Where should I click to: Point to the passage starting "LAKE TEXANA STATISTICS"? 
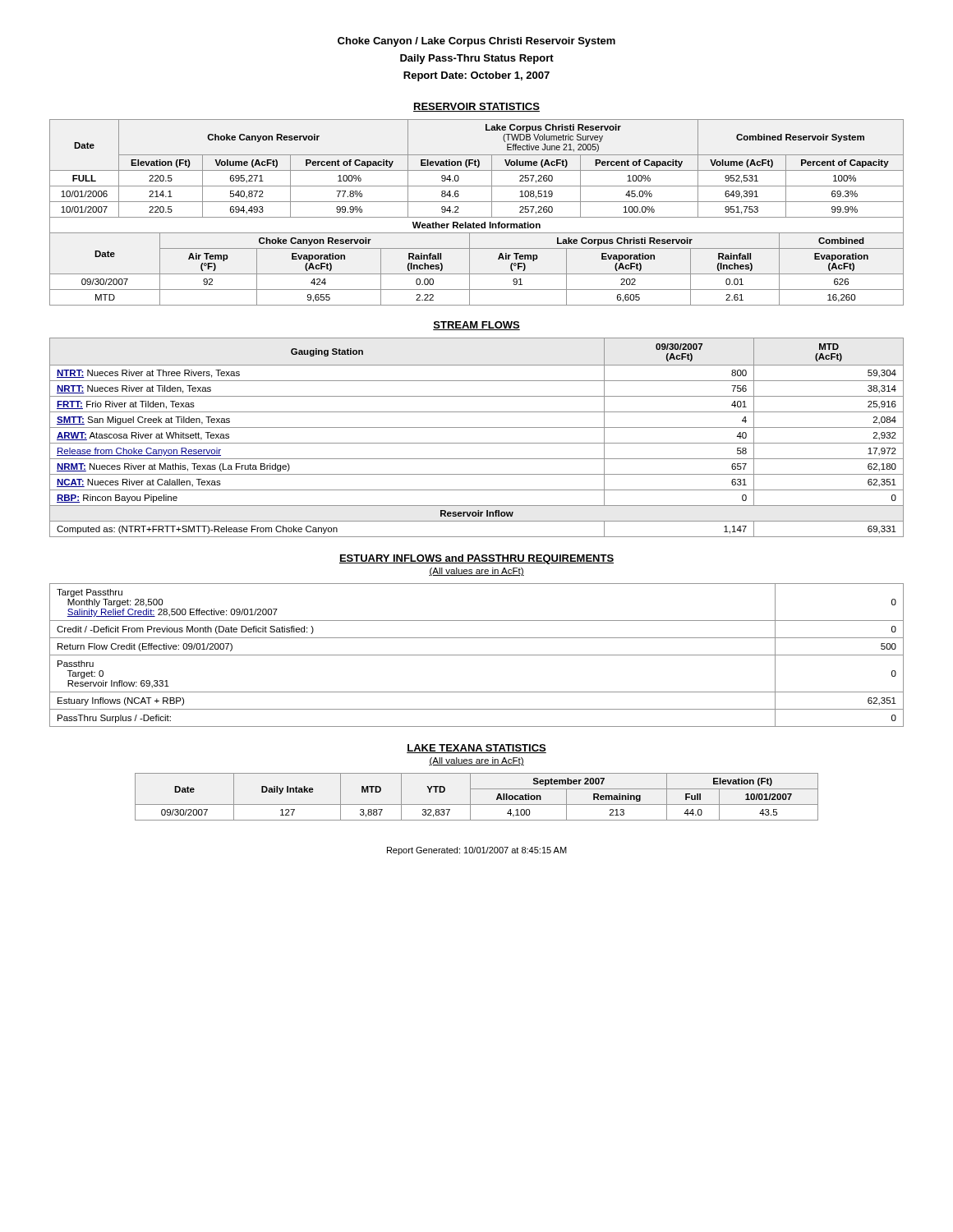click(476, 754)
